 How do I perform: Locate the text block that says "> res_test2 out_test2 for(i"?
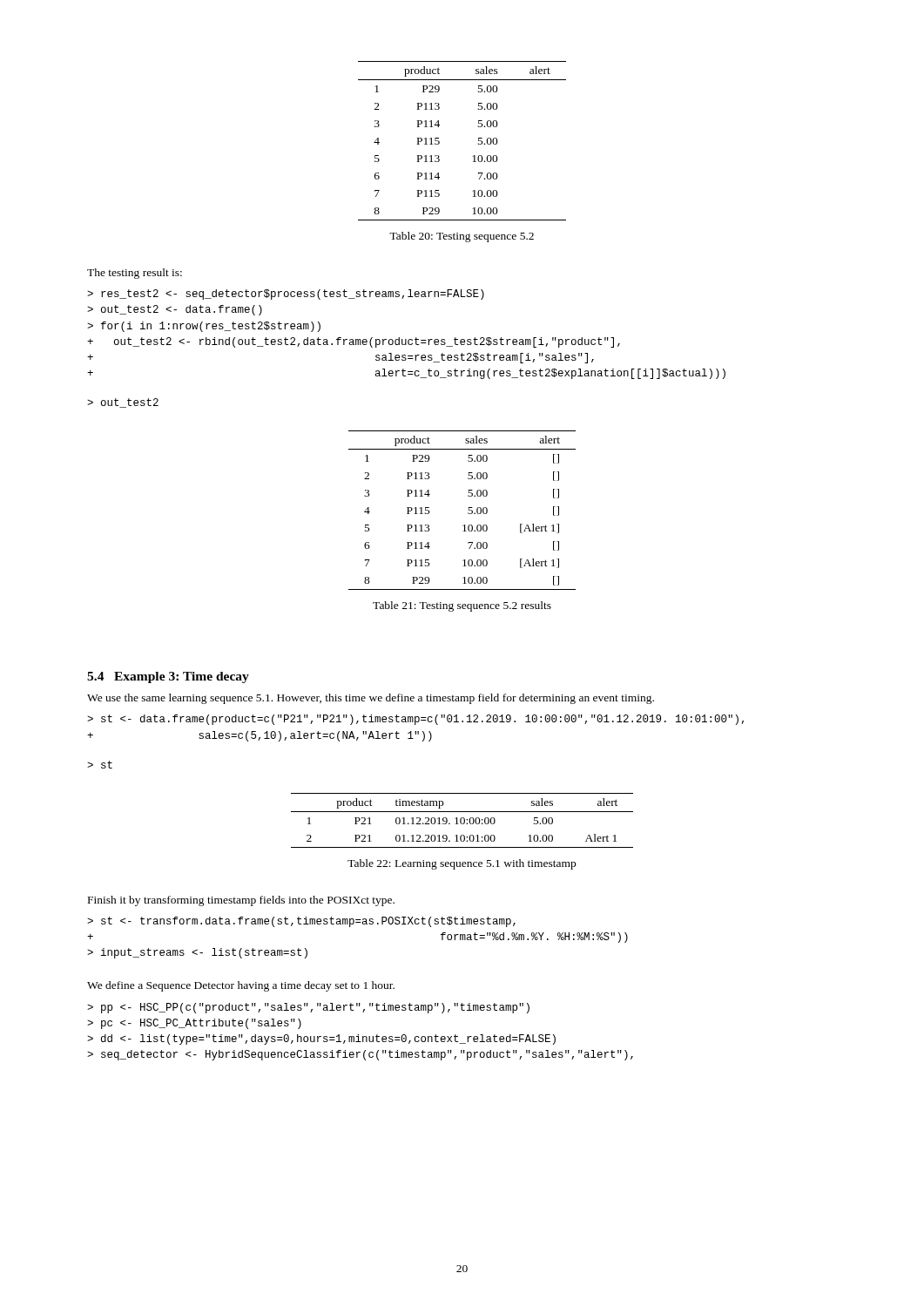coord(407,334)
